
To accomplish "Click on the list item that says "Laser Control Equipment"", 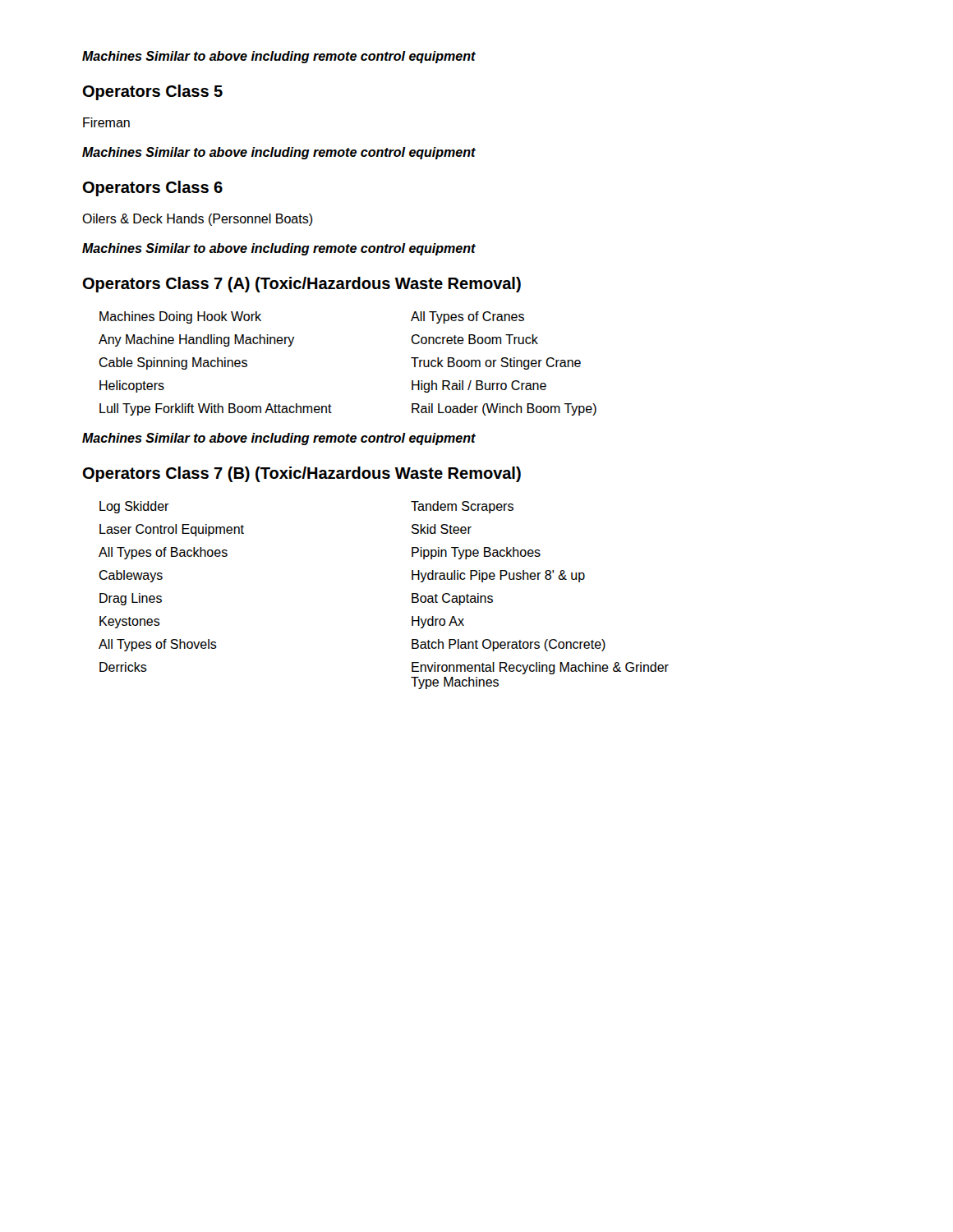I will (x=171, y=529).
